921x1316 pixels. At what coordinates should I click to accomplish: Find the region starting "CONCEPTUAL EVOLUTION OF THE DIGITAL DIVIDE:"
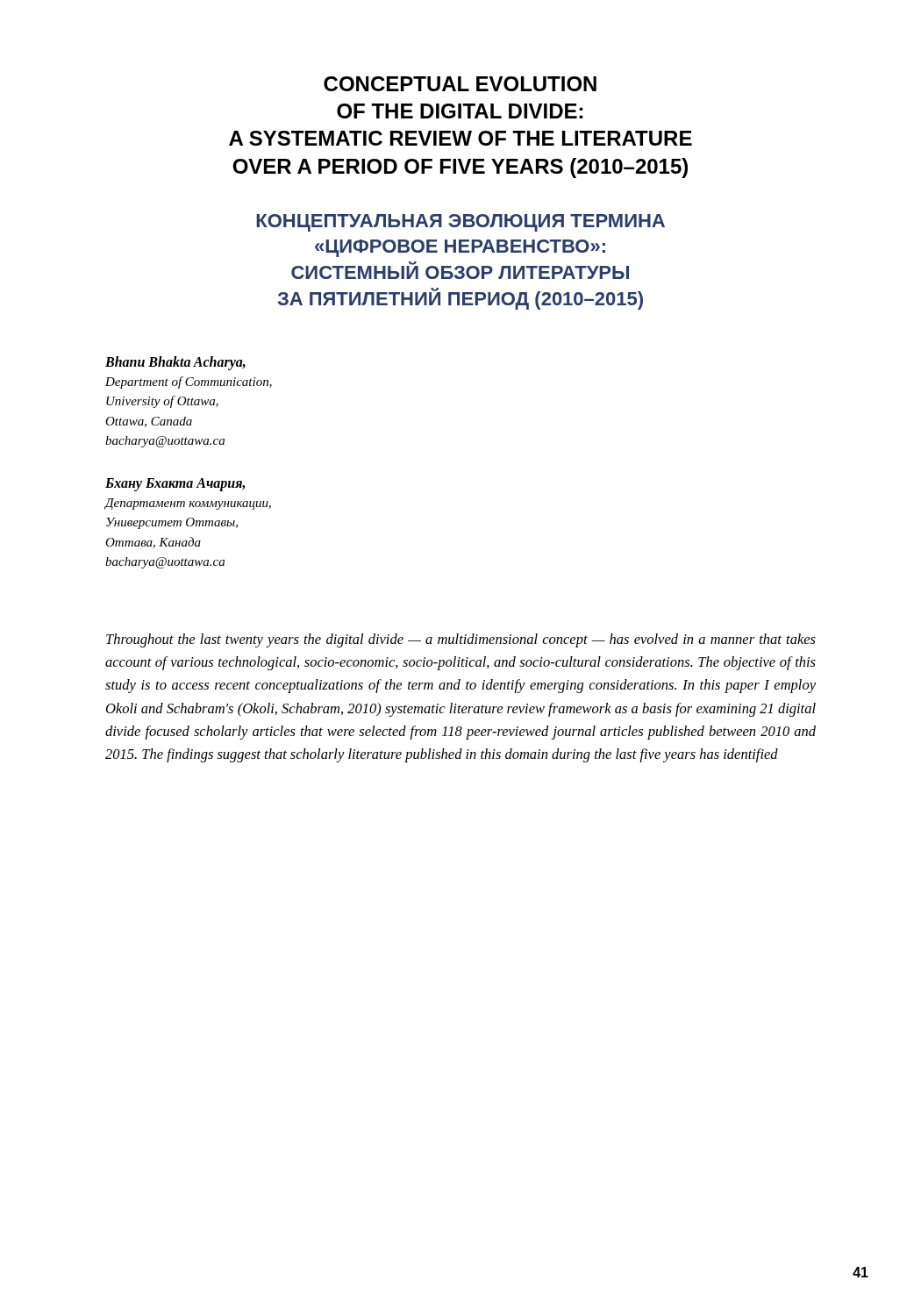pyautogui.click(x=460, y=84)
